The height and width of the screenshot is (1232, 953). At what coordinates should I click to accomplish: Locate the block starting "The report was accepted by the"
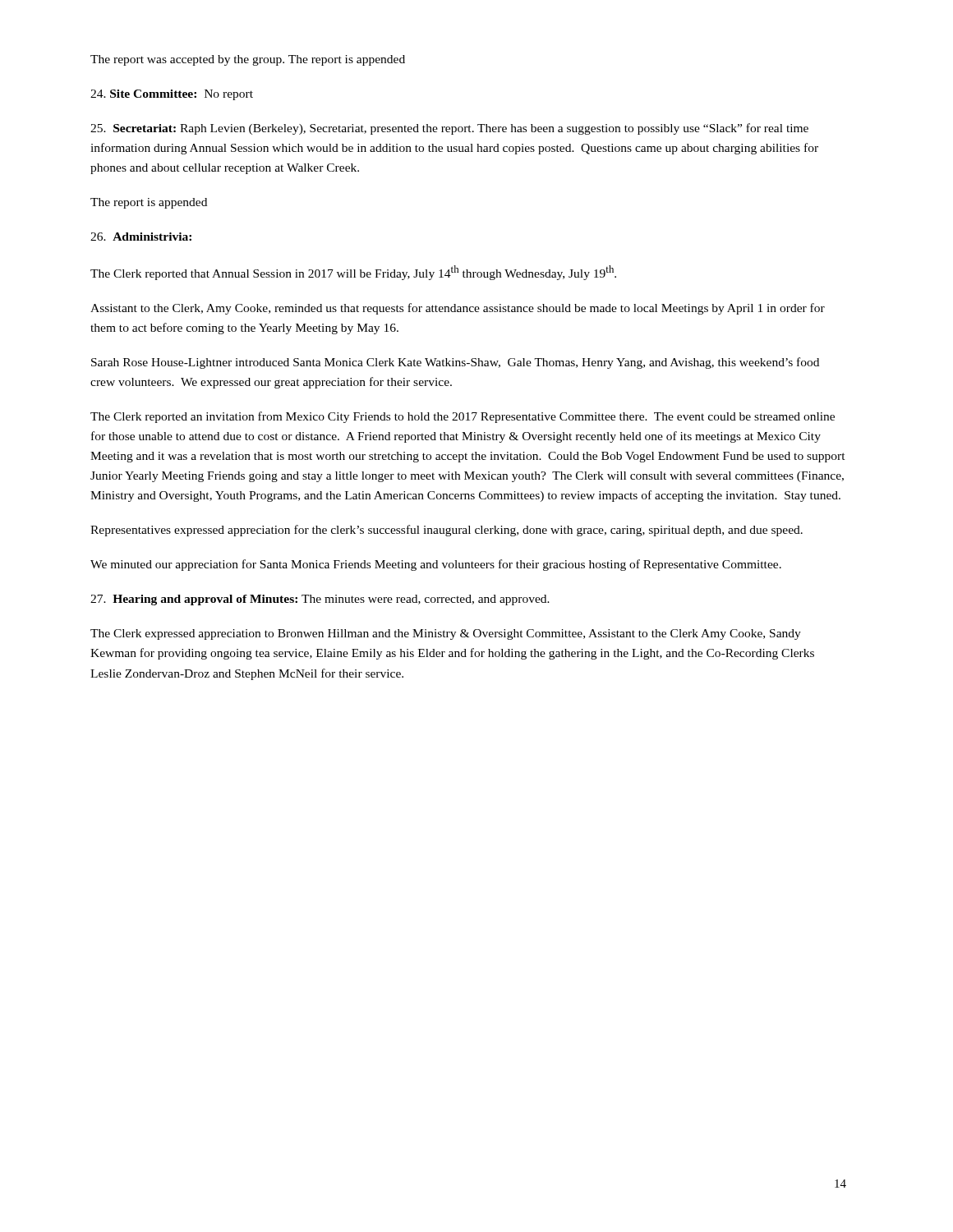[x=248, y=59]
